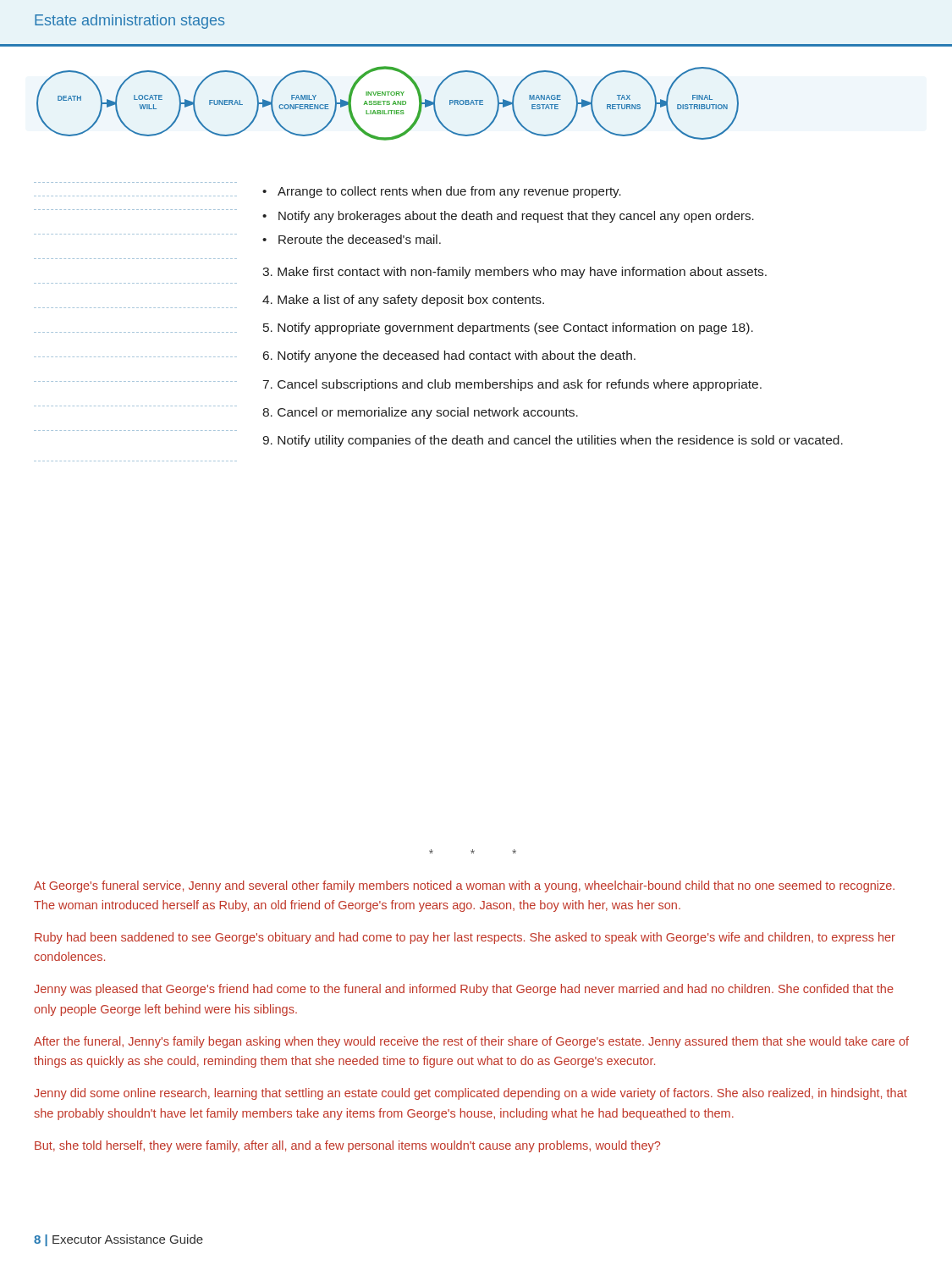Point to the passage starting "After the funeral, Jenny's family began asking"
The height and width of the screenshot is (1270, 952).
pyautogui.click(x=471, y=1051)
